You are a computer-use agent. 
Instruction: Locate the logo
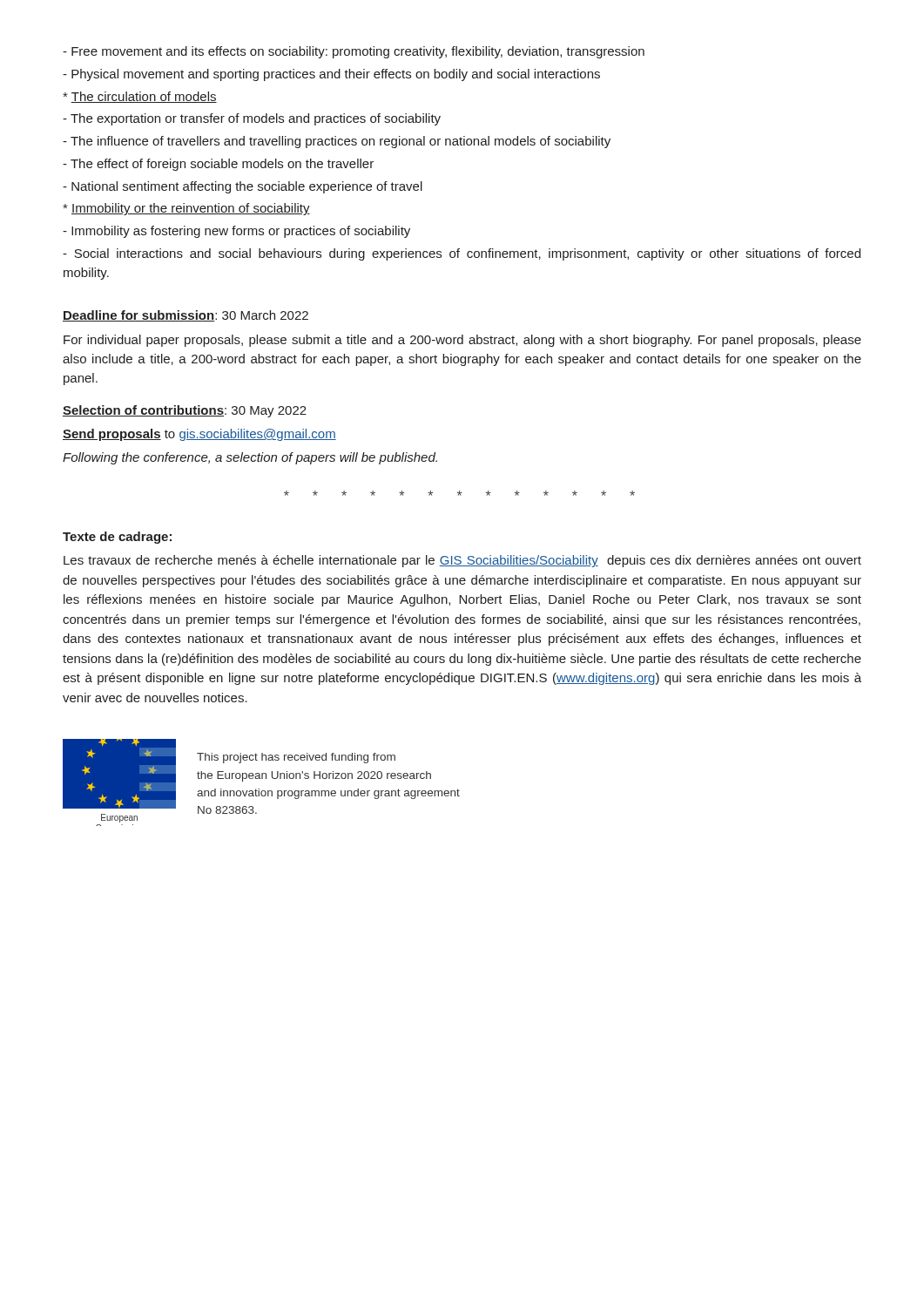click(x=462, y=784)
